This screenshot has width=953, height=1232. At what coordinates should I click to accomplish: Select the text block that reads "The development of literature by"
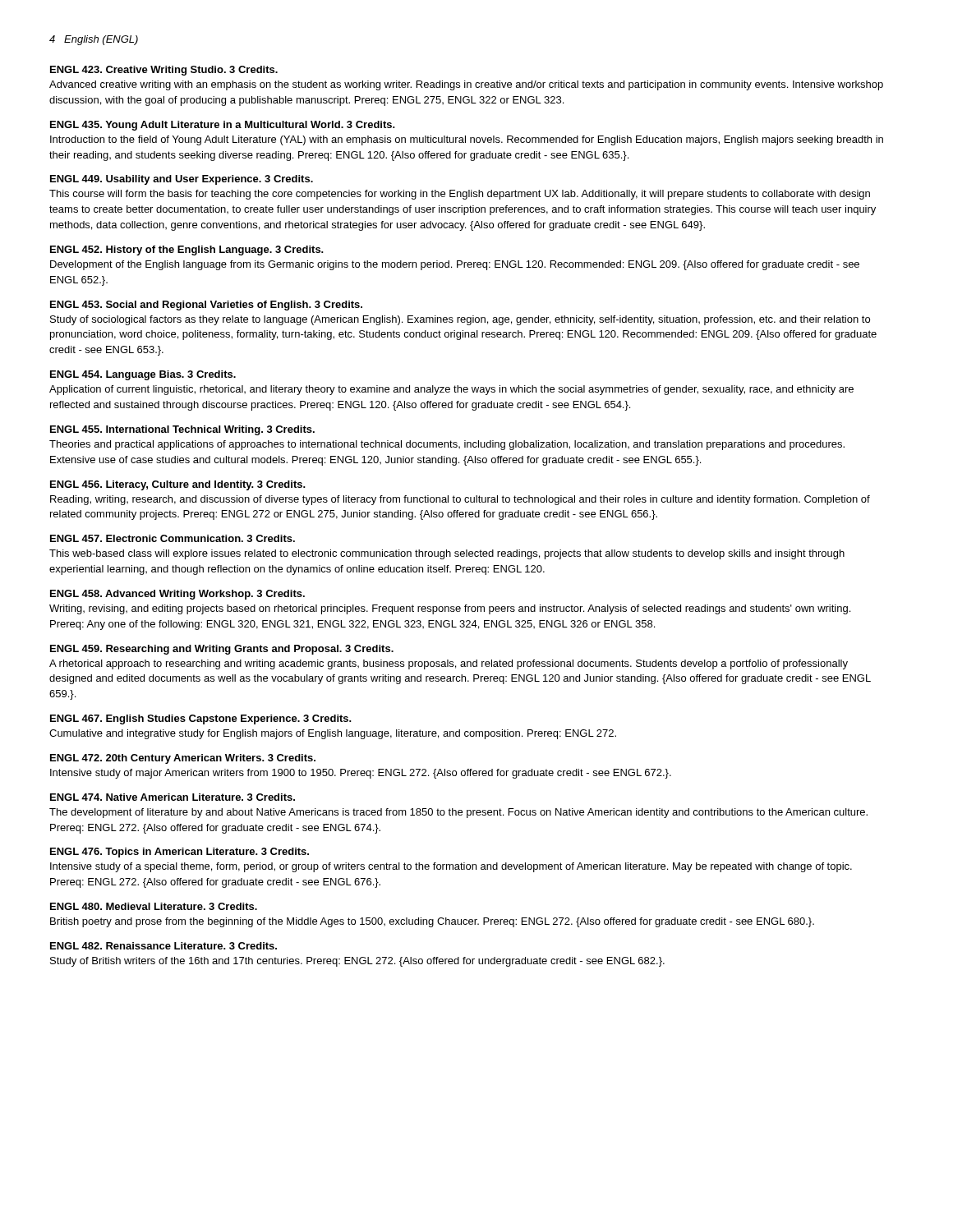tap(459, 819)
